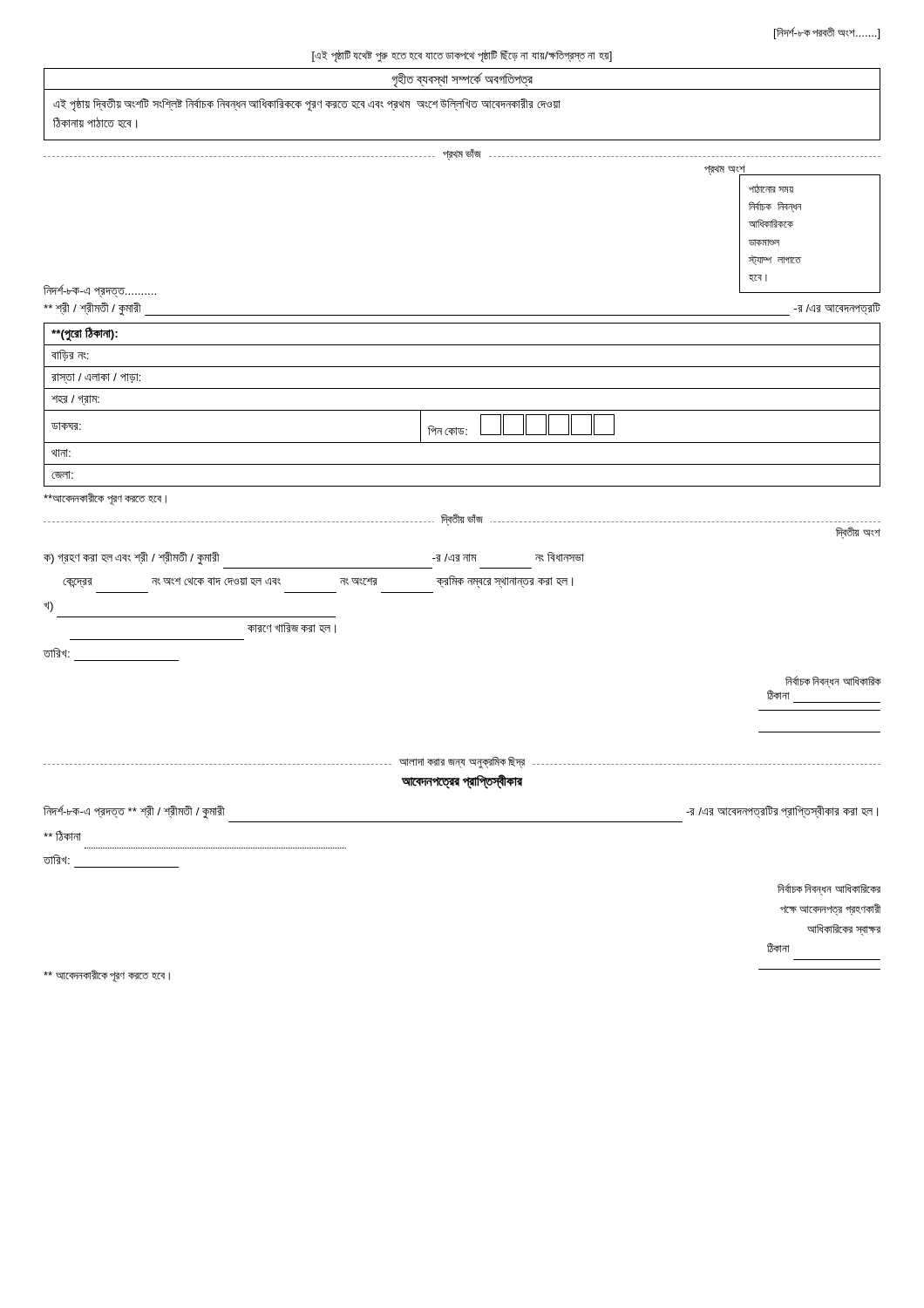This screenshot has width=924, height=1308.
Task: Locate the block starting "ক) গ্রহণ করা হল এবং শ্রী"
Action: coord(314,559)
